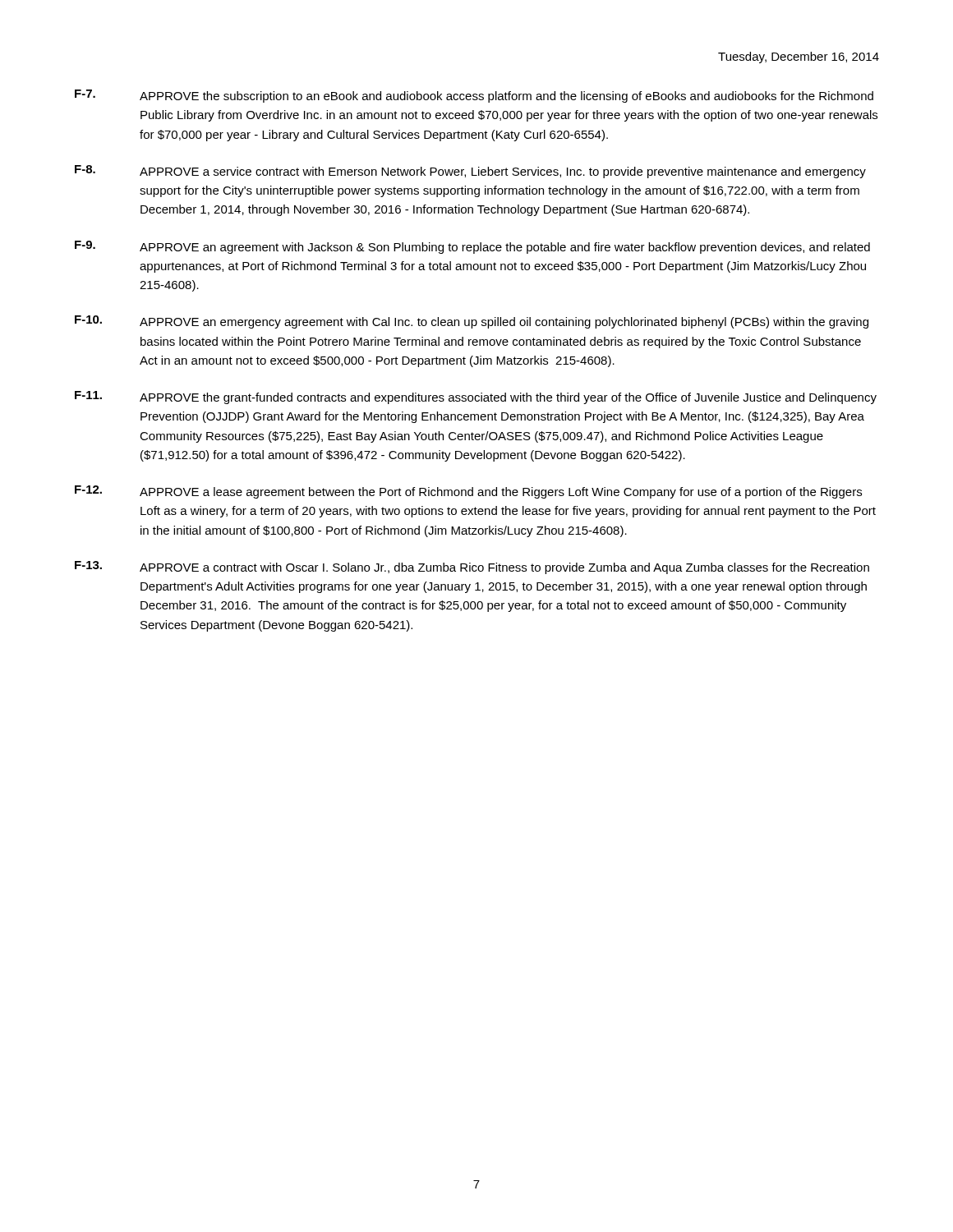The width and height of the screenshot is (953, 1232).
Task: Click the passage that begins "F-8. APPROVE a service contract with"
Action: click(476, 190)
